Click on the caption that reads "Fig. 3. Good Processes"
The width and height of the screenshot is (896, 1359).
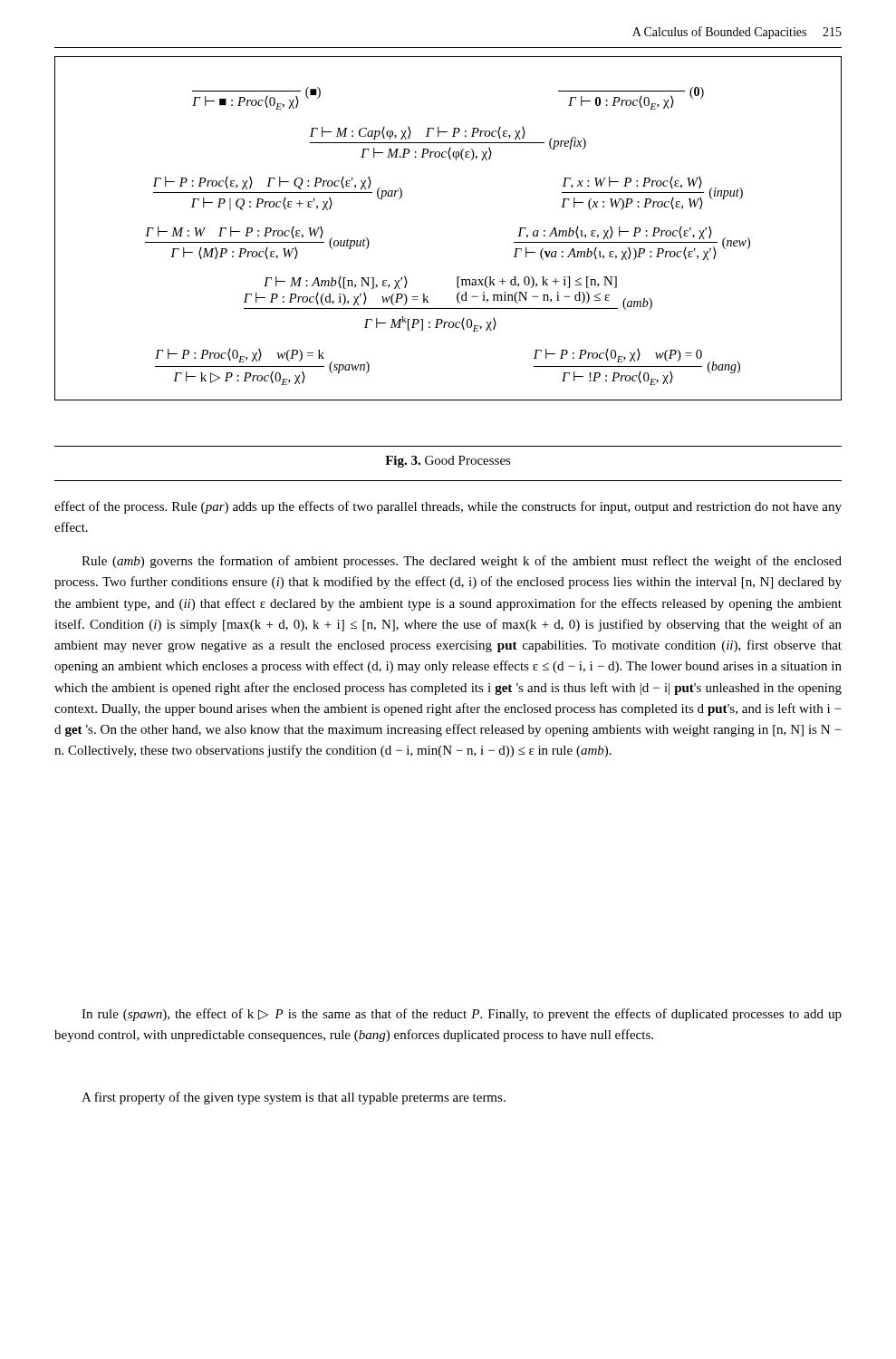pyautogui.click(x=448, y=460)
